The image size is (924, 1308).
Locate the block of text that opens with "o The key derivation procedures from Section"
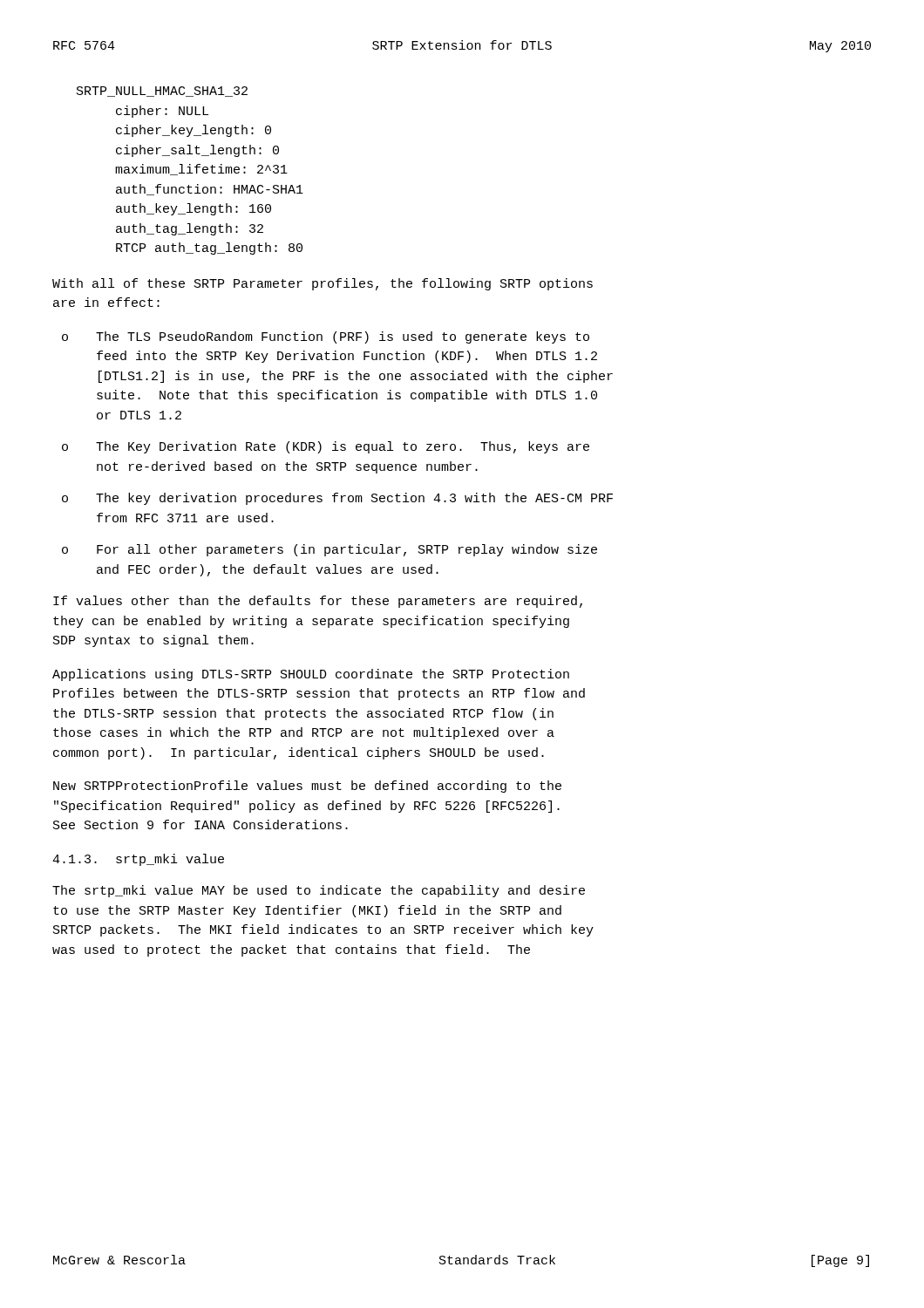pos(462,510)
